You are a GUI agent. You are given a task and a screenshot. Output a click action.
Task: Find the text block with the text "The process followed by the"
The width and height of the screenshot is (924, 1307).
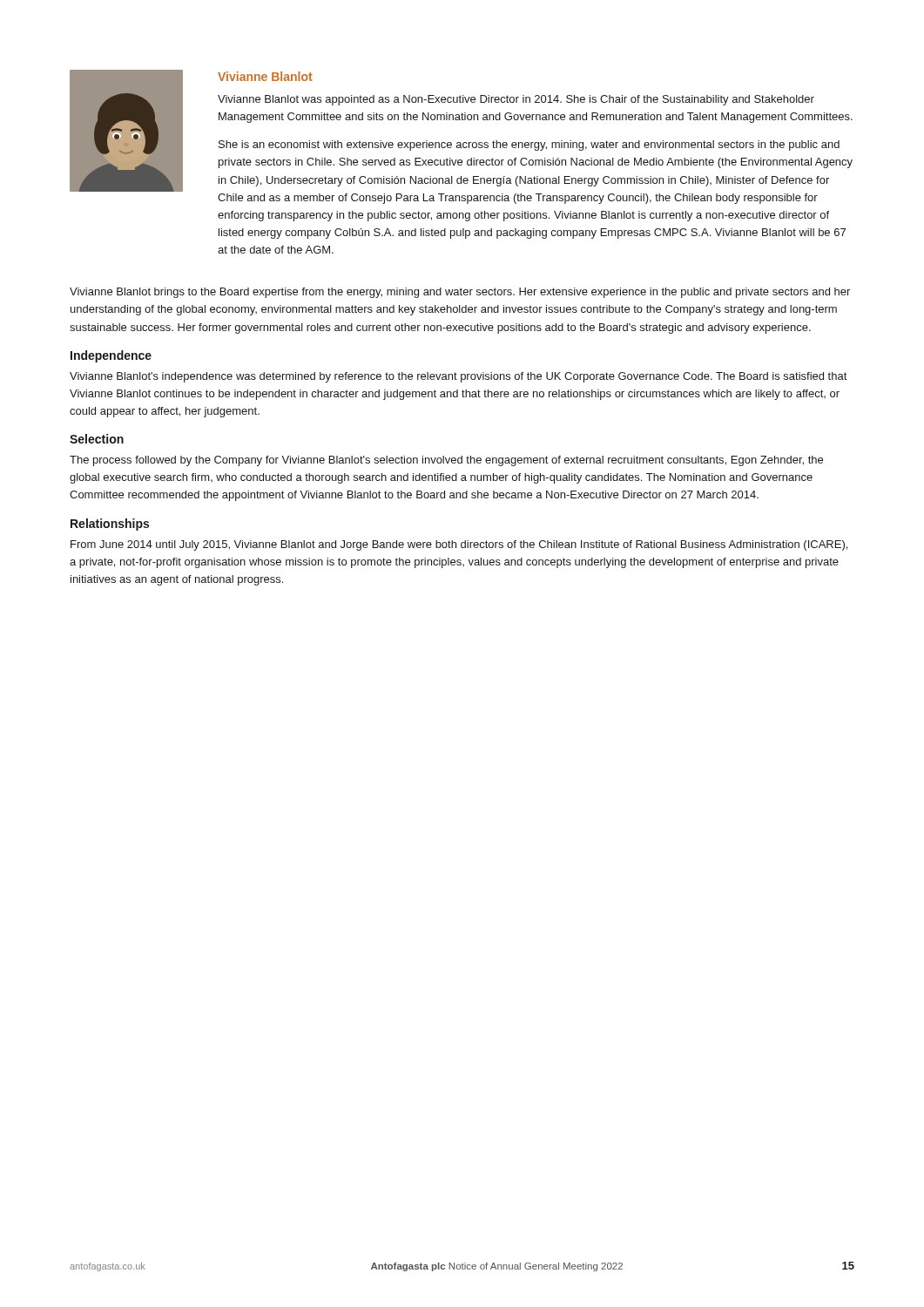(x=447, y=477)
